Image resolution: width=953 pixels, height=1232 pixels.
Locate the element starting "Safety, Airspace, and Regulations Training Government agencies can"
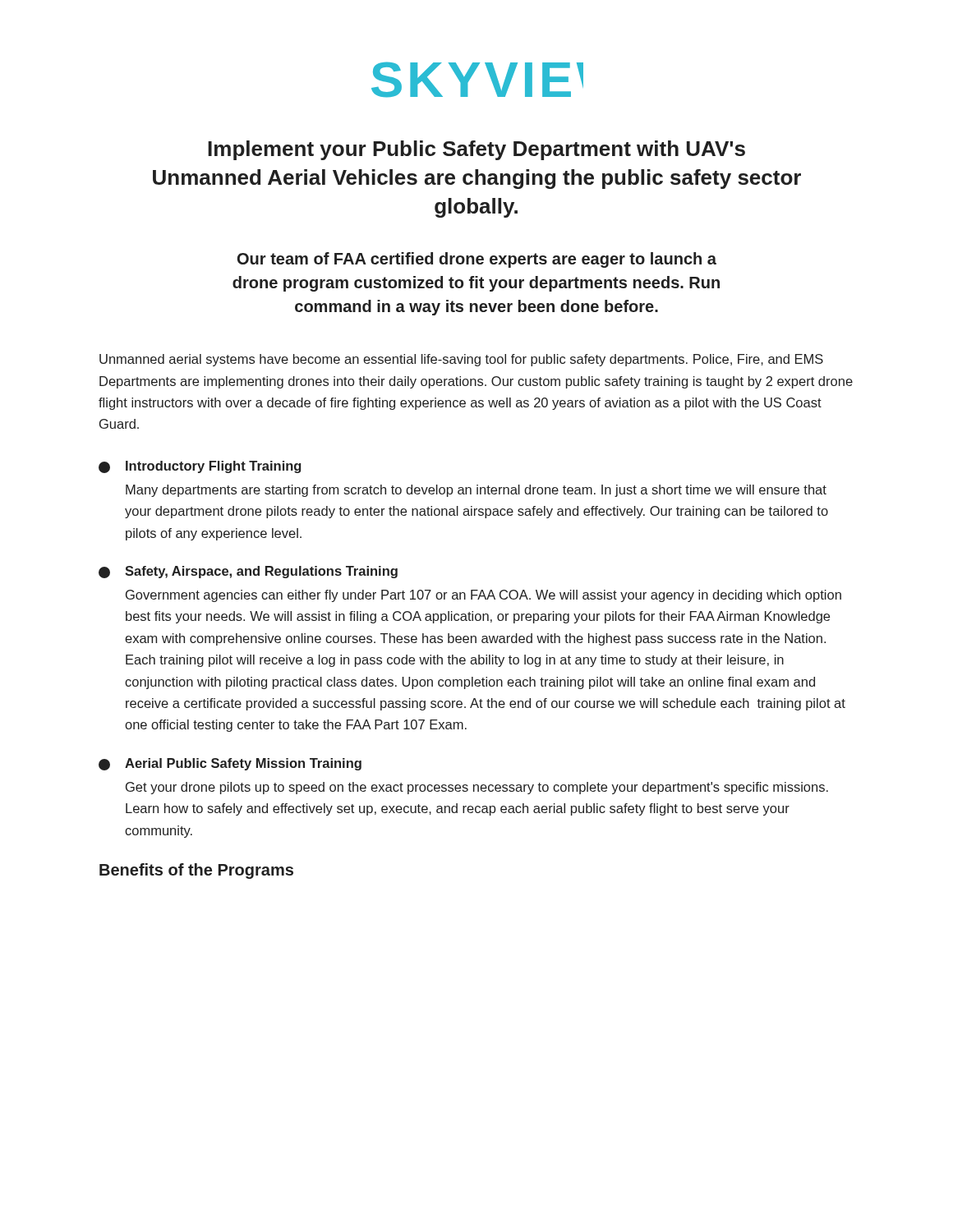(x=476, y=650)
